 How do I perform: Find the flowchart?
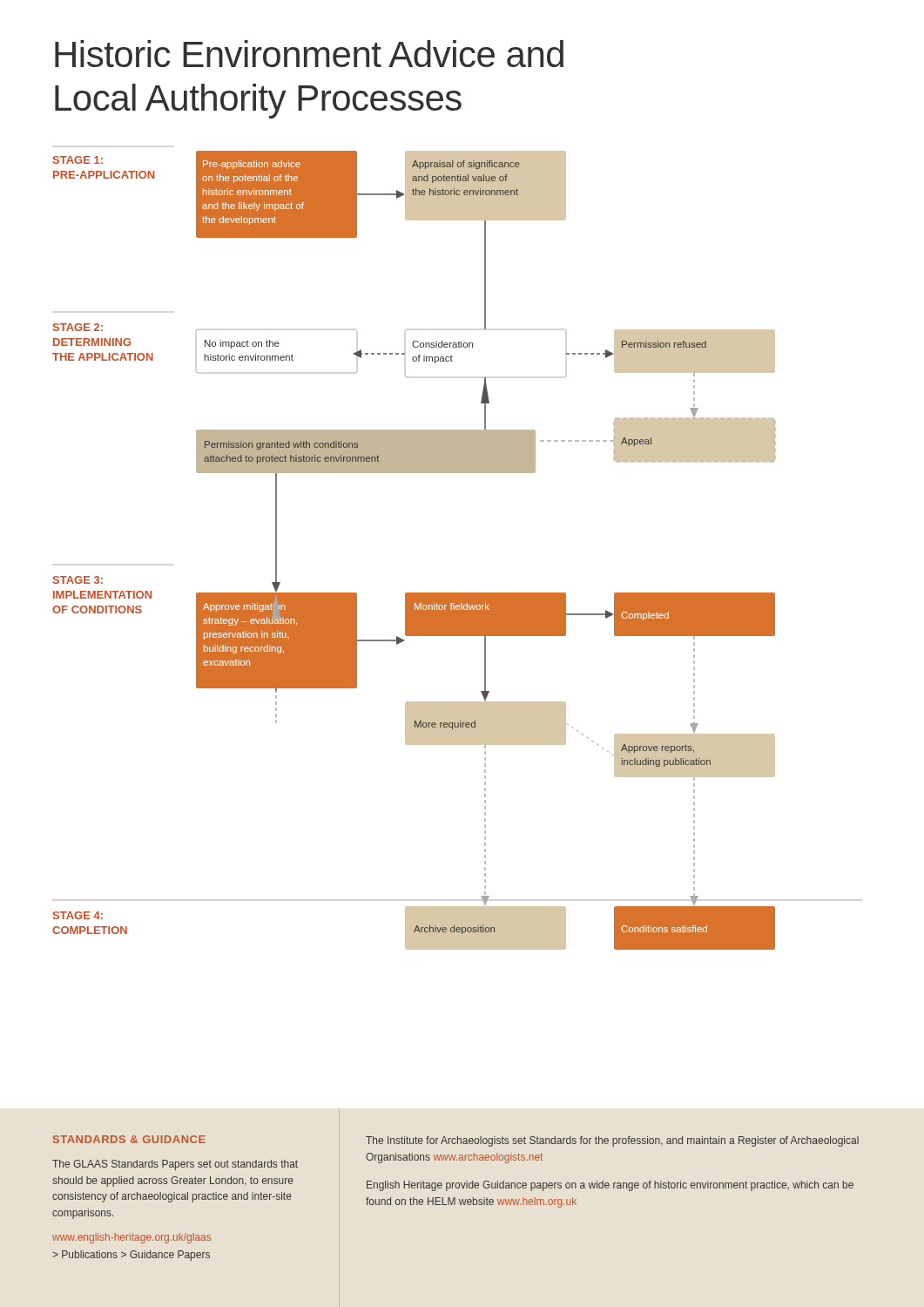tap(462, 591)
